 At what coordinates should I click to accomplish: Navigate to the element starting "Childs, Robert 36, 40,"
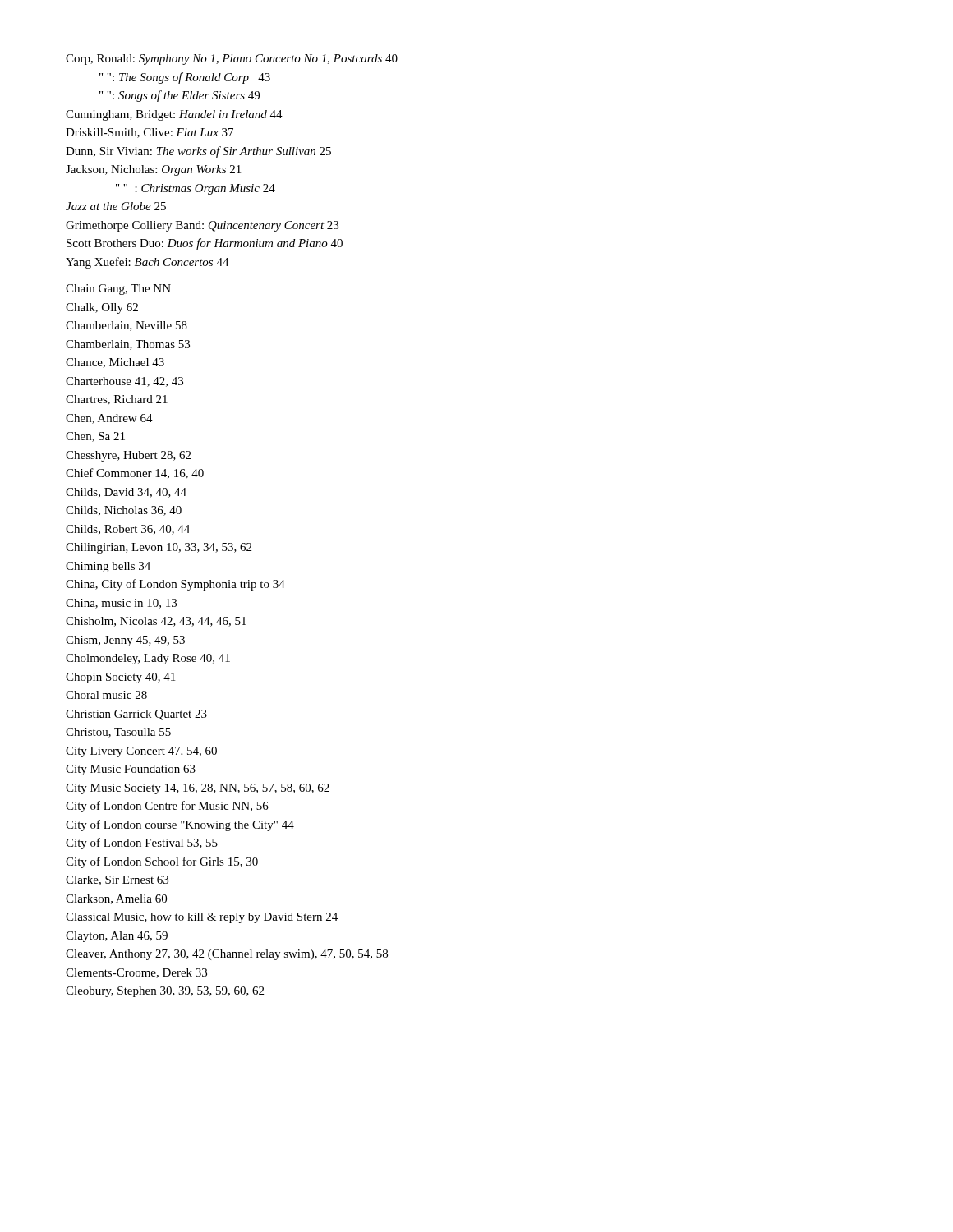pyautogui.click(x=128, y=529)
